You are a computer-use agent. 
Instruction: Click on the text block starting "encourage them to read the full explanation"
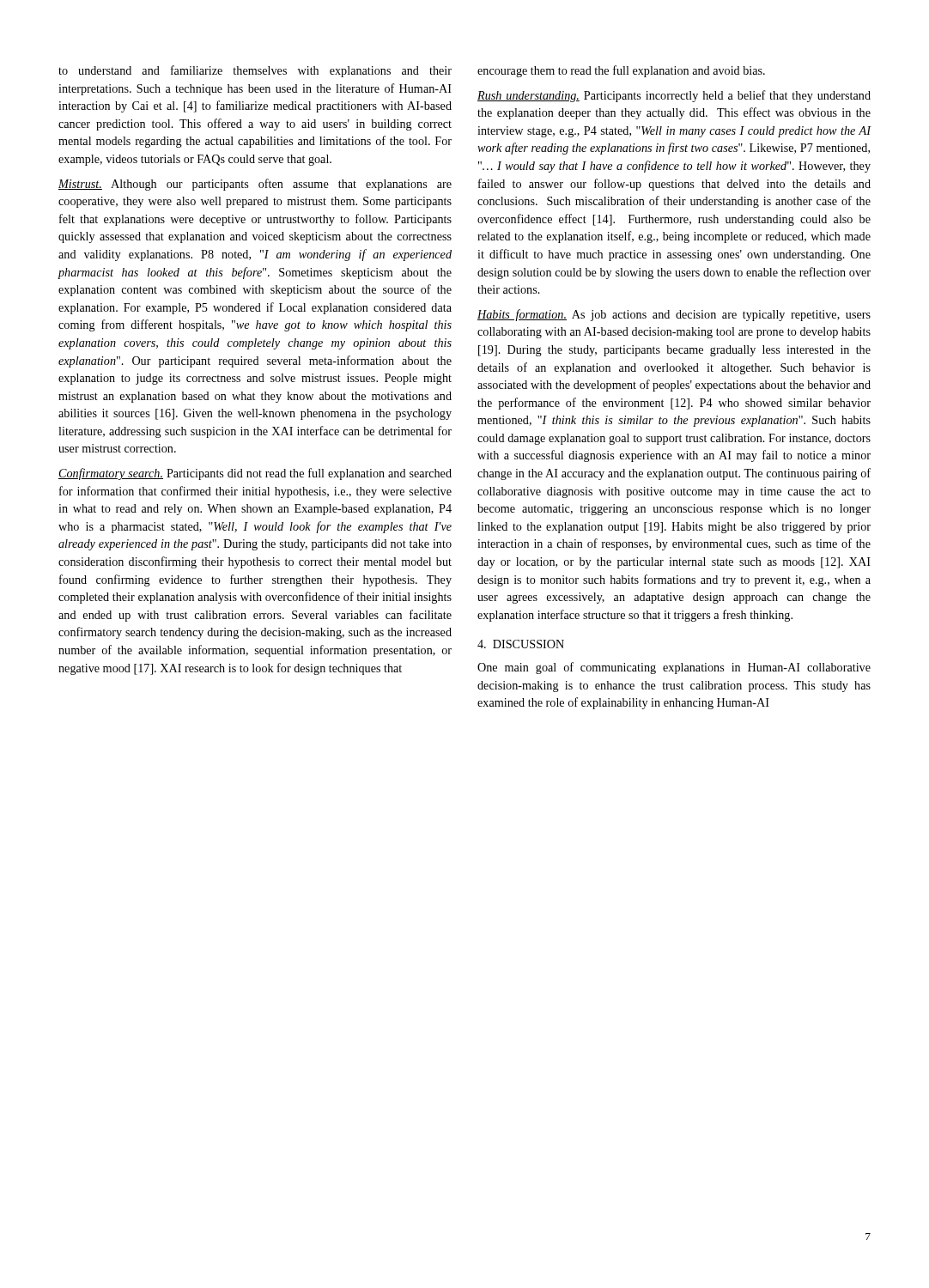point(674,343)
